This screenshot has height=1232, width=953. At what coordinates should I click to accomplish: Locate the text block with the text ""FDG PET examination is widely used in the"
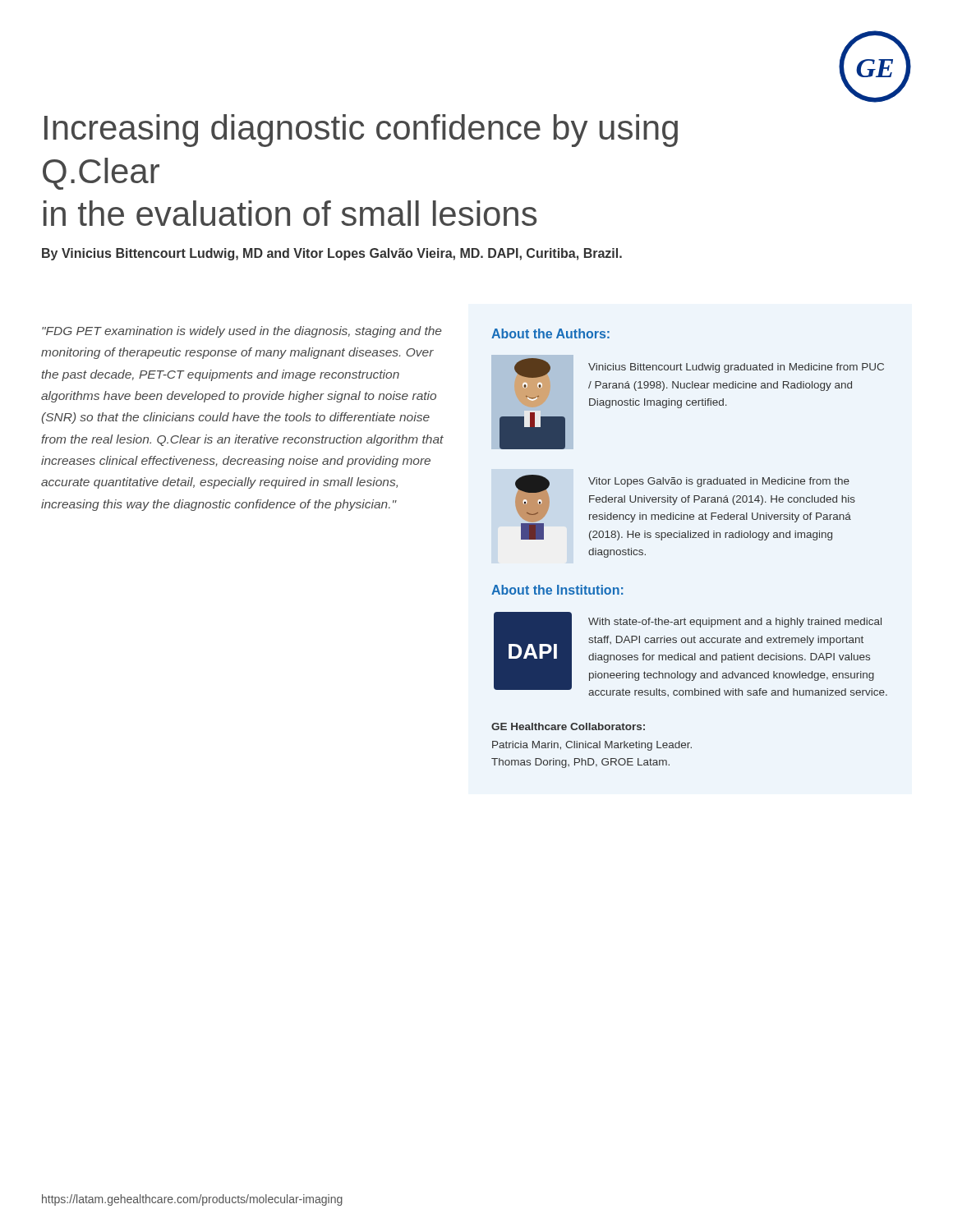coord(242,418)
